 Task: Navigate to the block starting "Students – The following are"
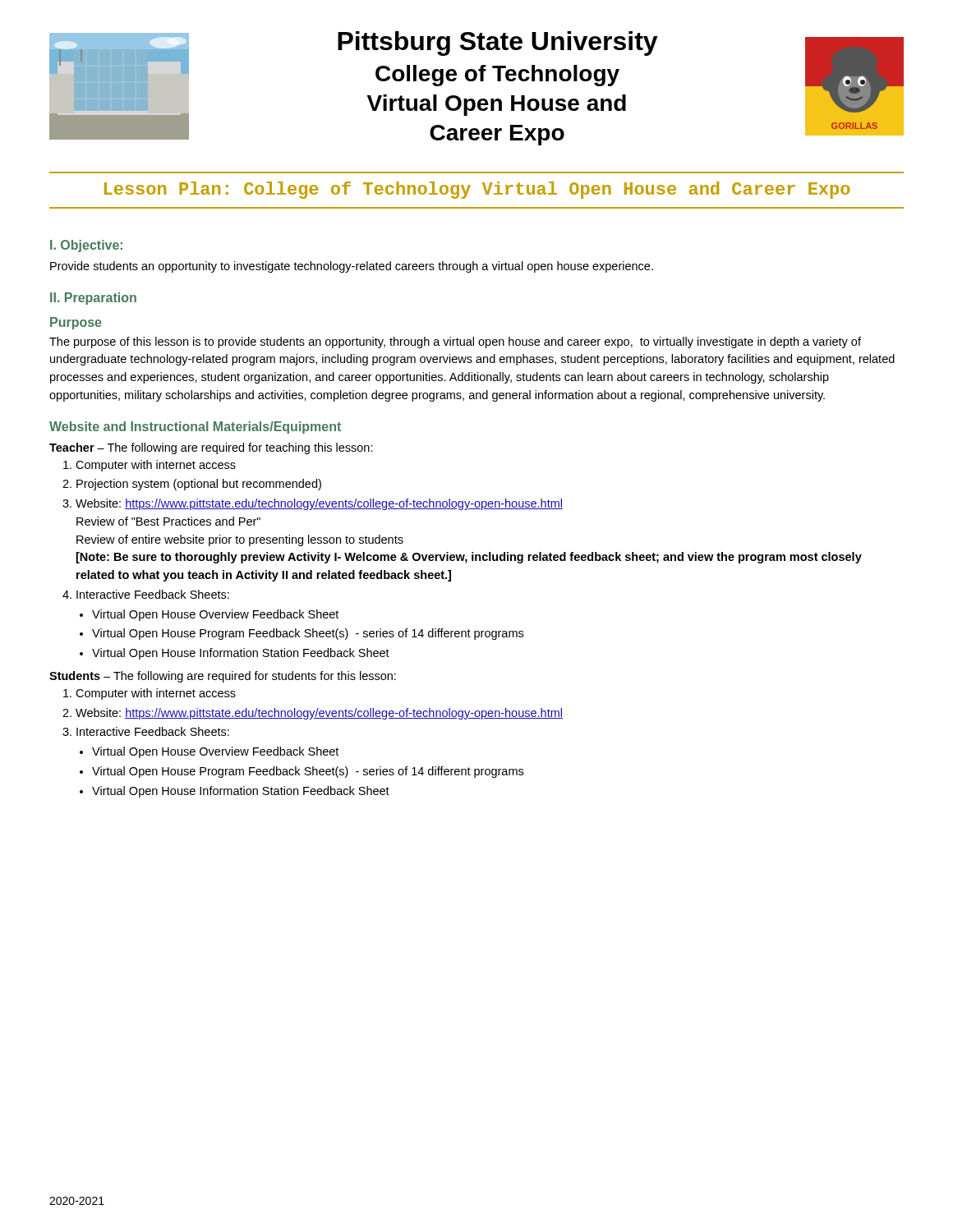(223, 676)
